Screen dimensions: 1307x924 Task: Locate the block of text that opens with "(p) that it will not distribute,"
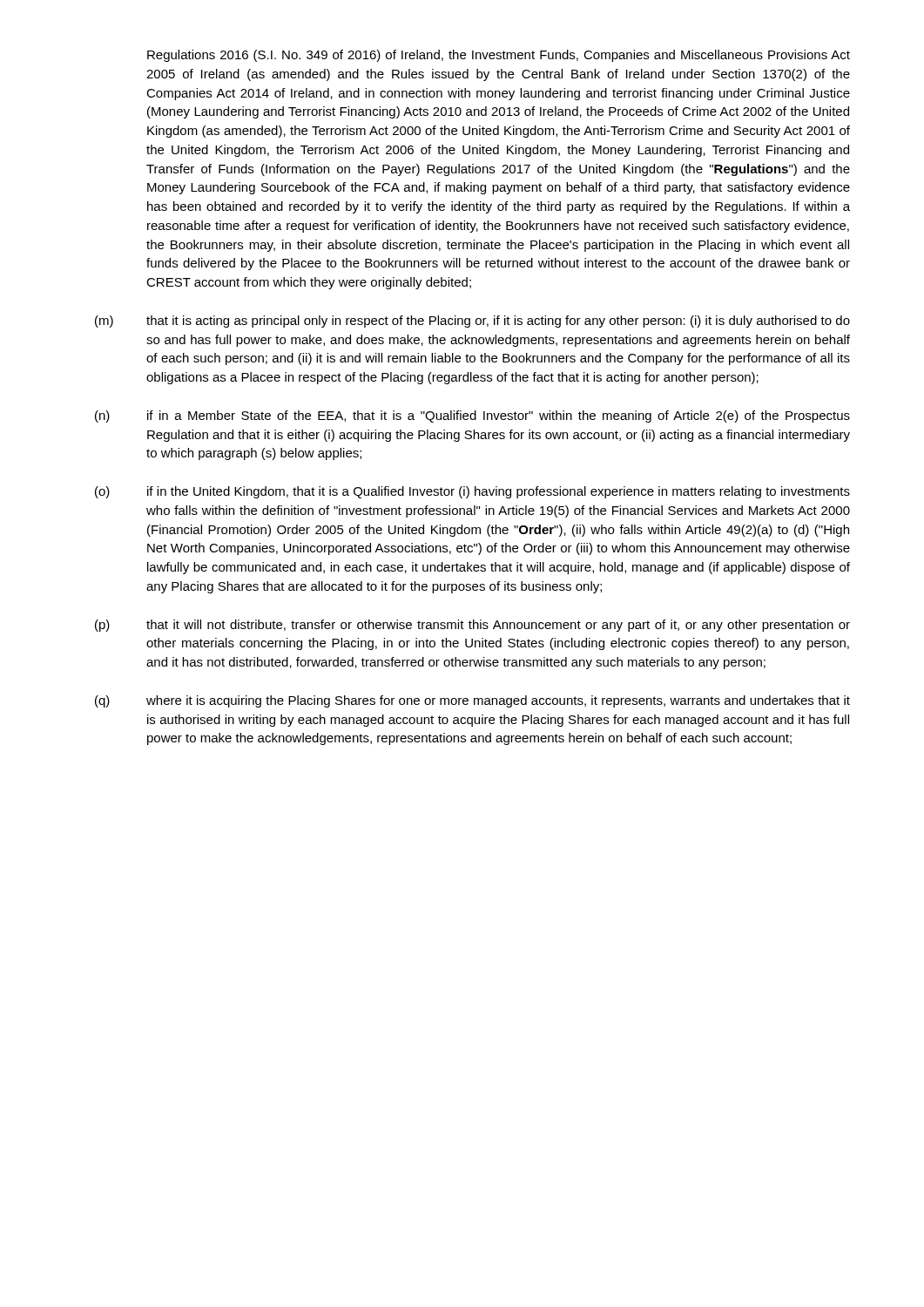point(472,643)
